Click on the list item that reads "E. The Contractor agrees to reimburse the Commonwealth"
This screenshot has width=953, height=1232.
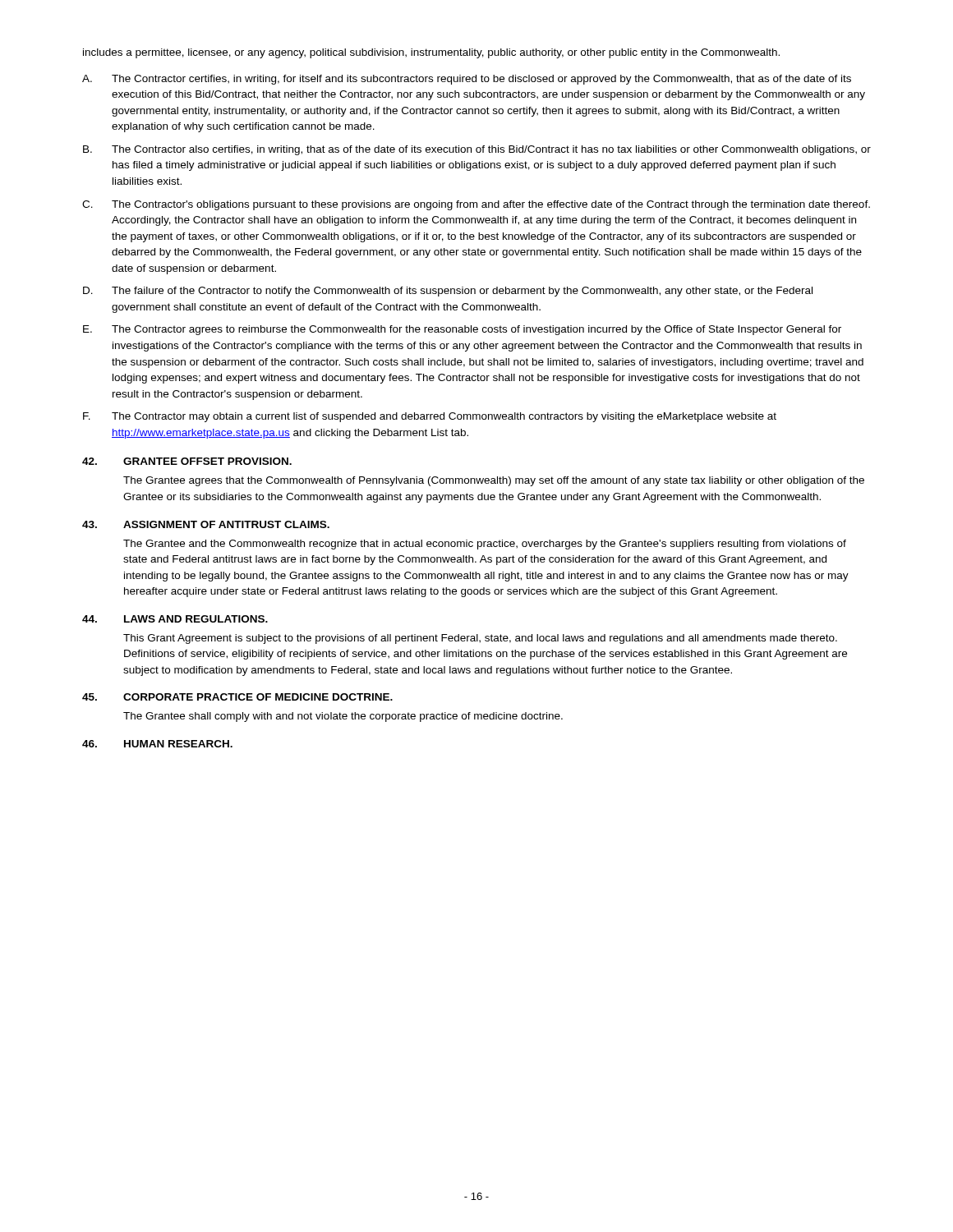coord(476,362)
